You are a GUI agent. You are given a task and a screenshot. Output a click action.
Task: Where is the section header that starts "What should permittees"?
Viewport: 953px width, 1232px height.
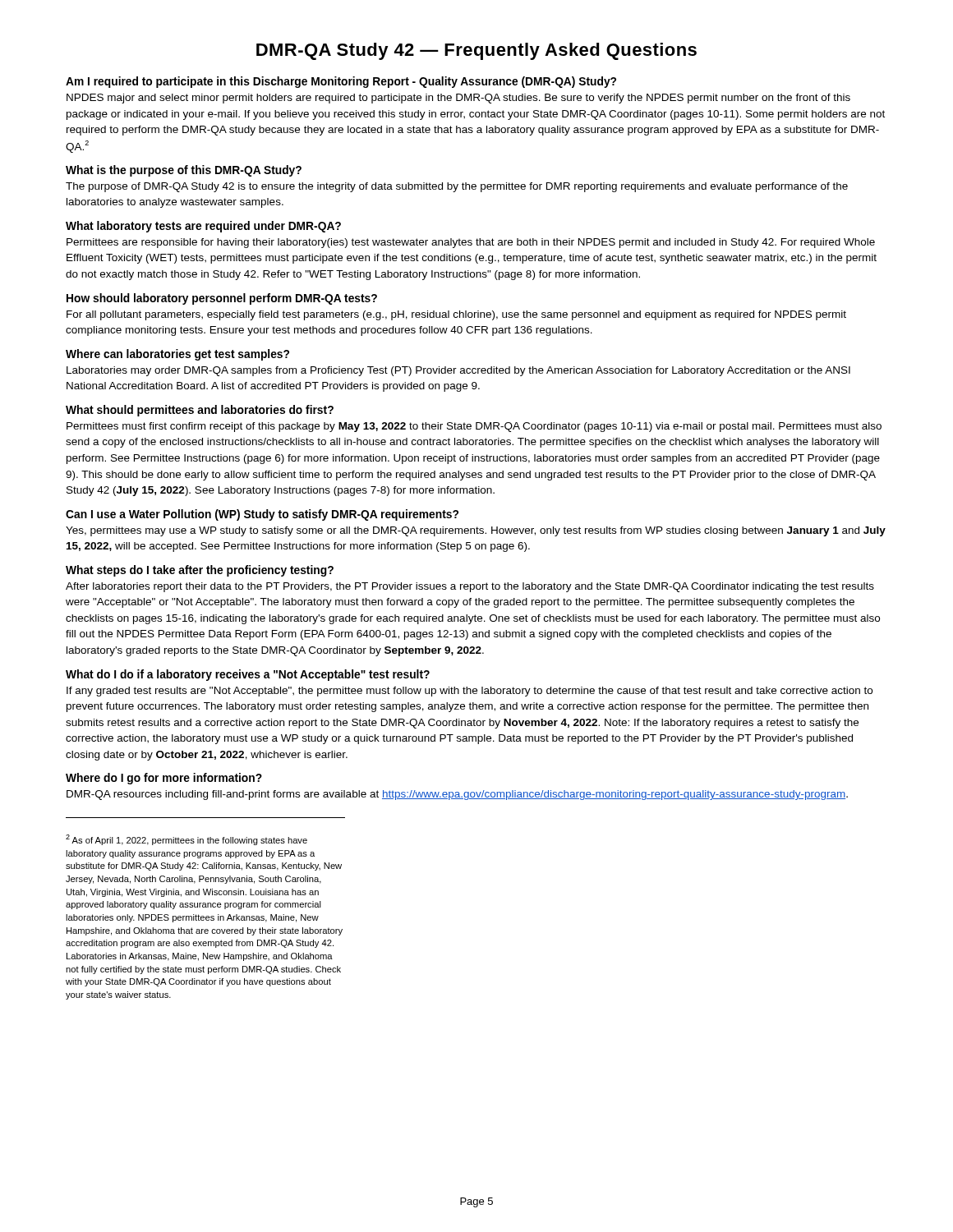point(200,411)
